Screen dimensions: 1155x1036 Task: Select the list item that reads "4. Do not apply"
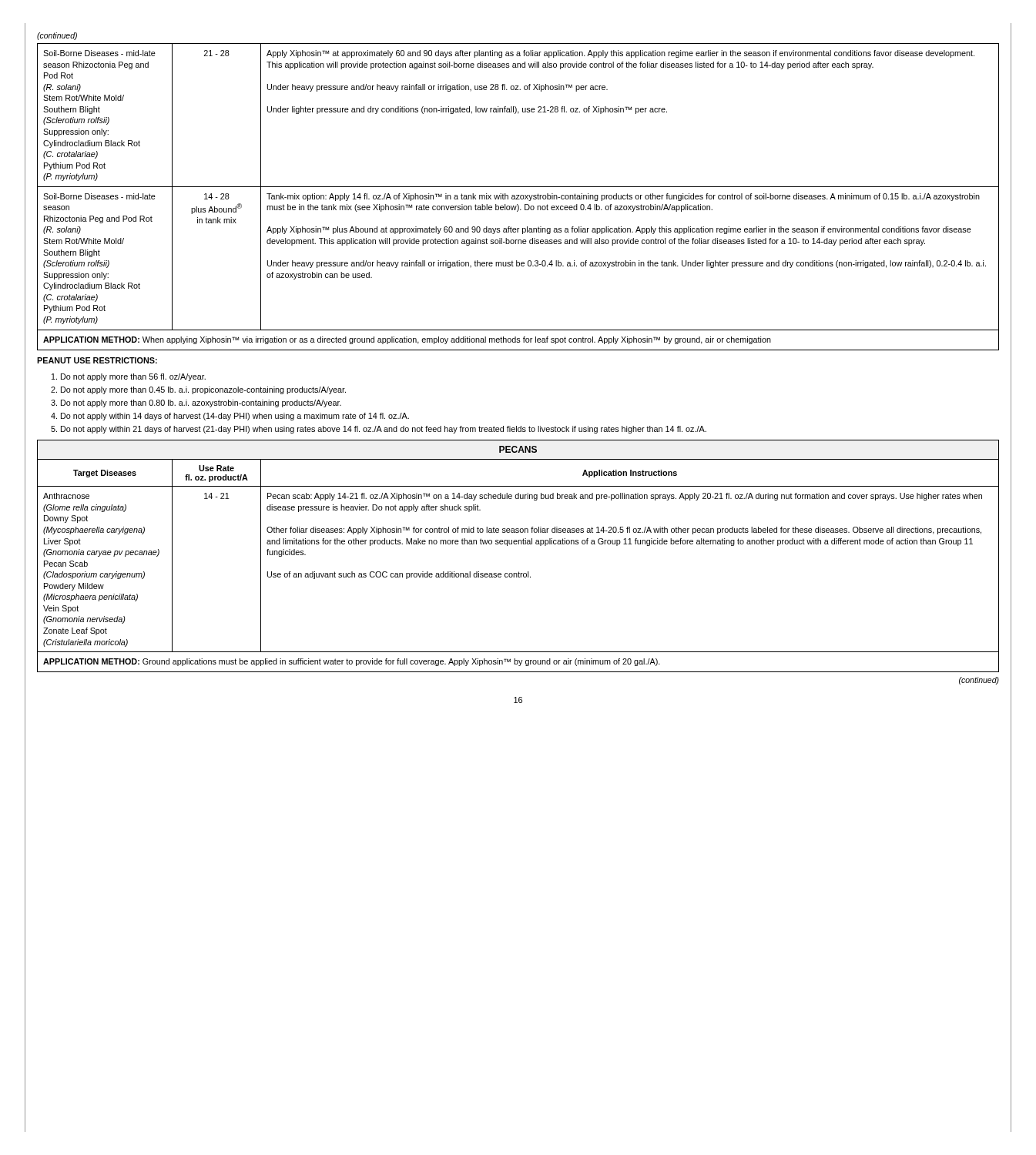click(x=230, y=416)
